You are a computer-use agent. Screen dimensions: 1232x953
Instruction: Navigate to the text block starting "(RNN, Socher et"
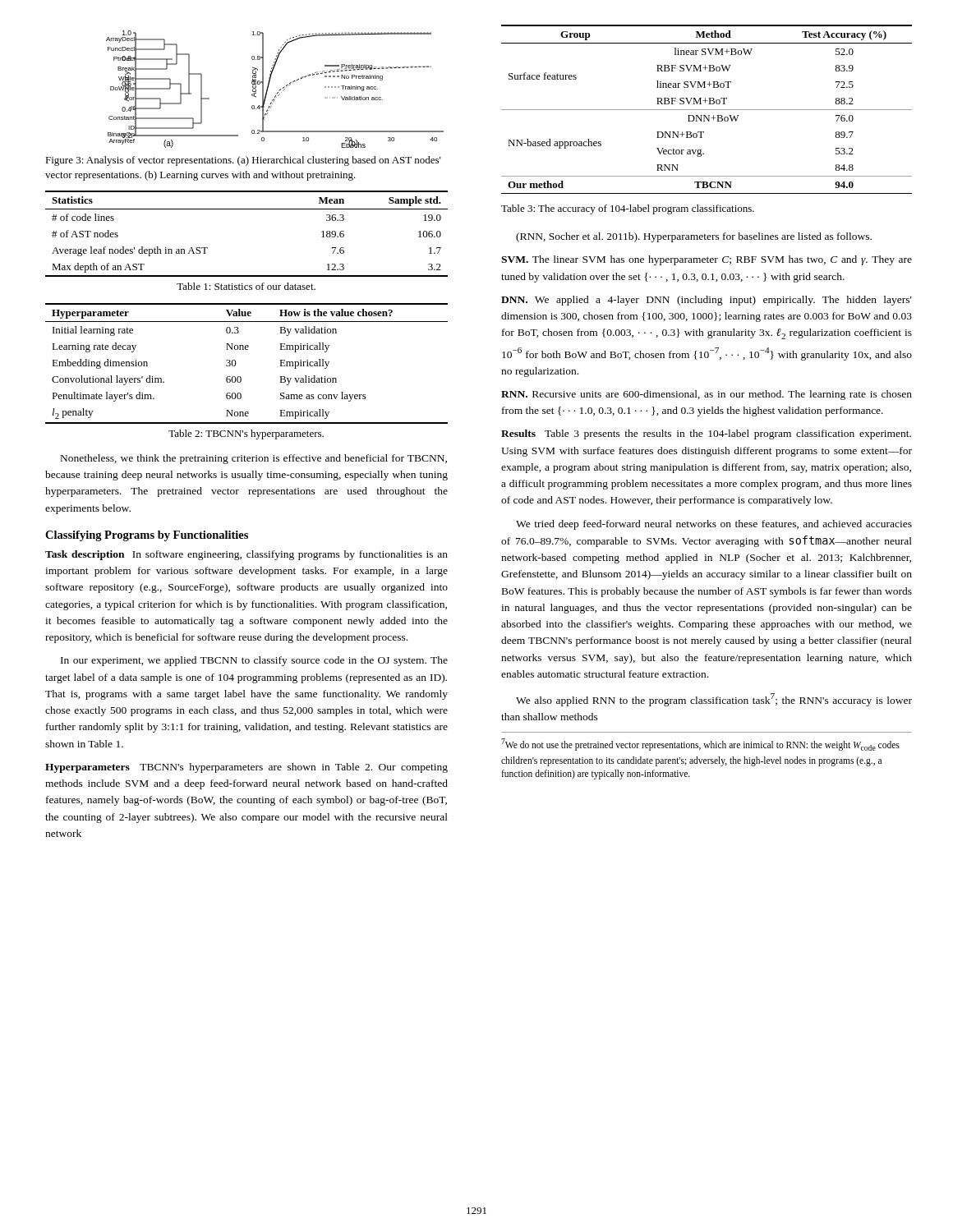694,236
